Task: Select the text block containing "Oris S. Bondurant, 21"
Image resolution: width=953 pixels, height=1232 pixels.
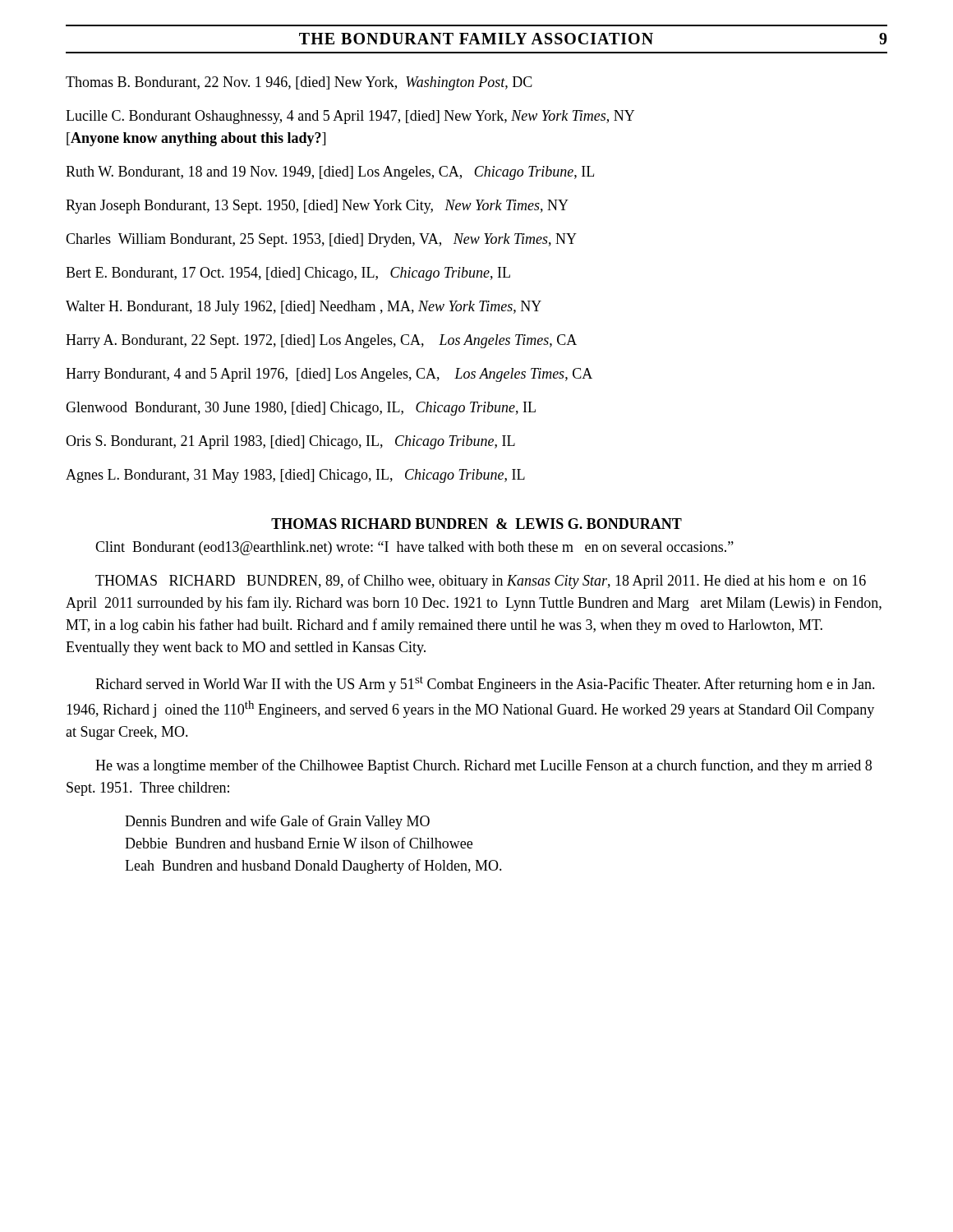Action: pyautogui.click(x=291, y=441)
